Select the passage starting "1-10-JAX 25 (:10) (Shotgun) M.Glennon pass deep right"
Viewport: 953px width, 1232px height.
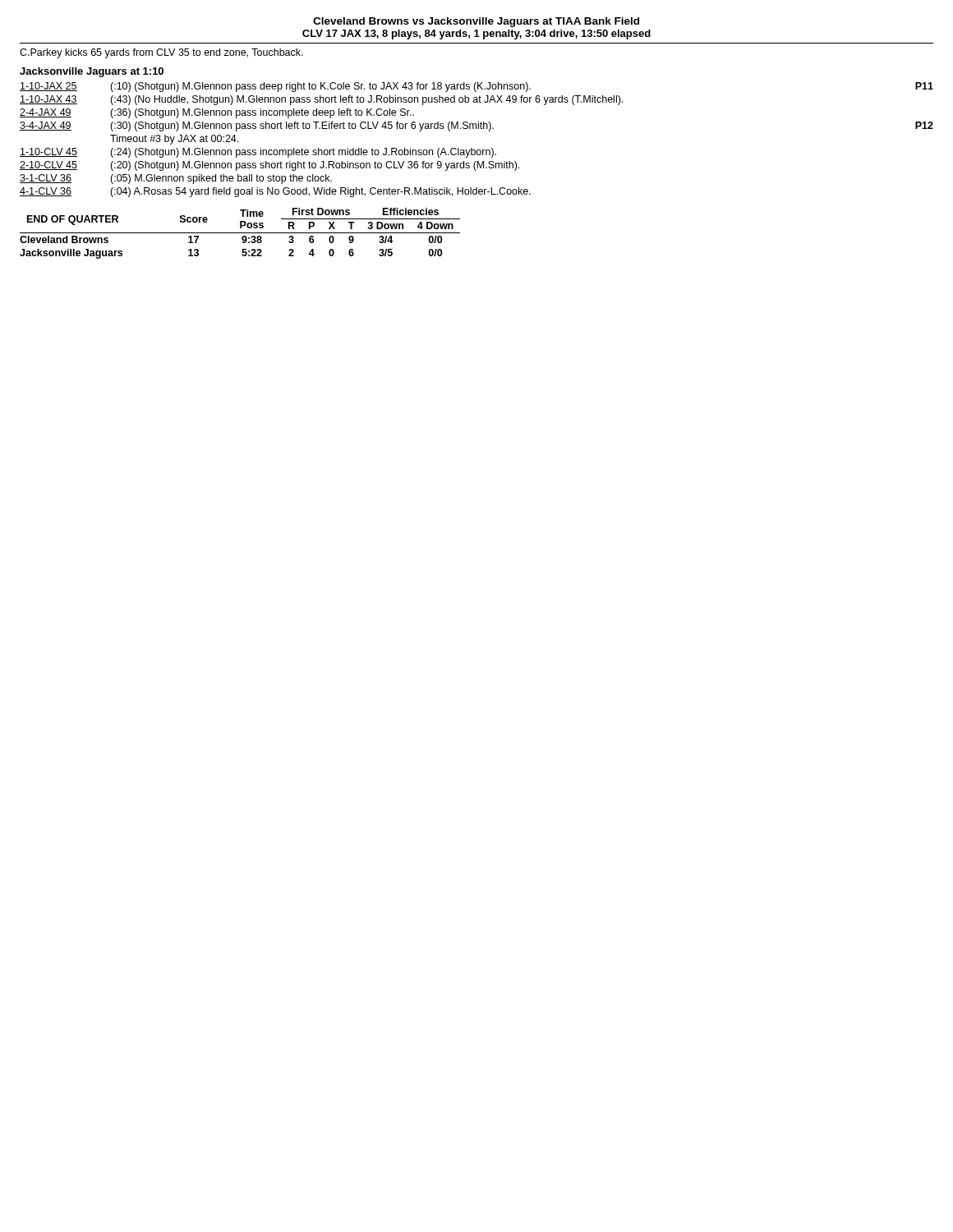(x=476, y=86)
